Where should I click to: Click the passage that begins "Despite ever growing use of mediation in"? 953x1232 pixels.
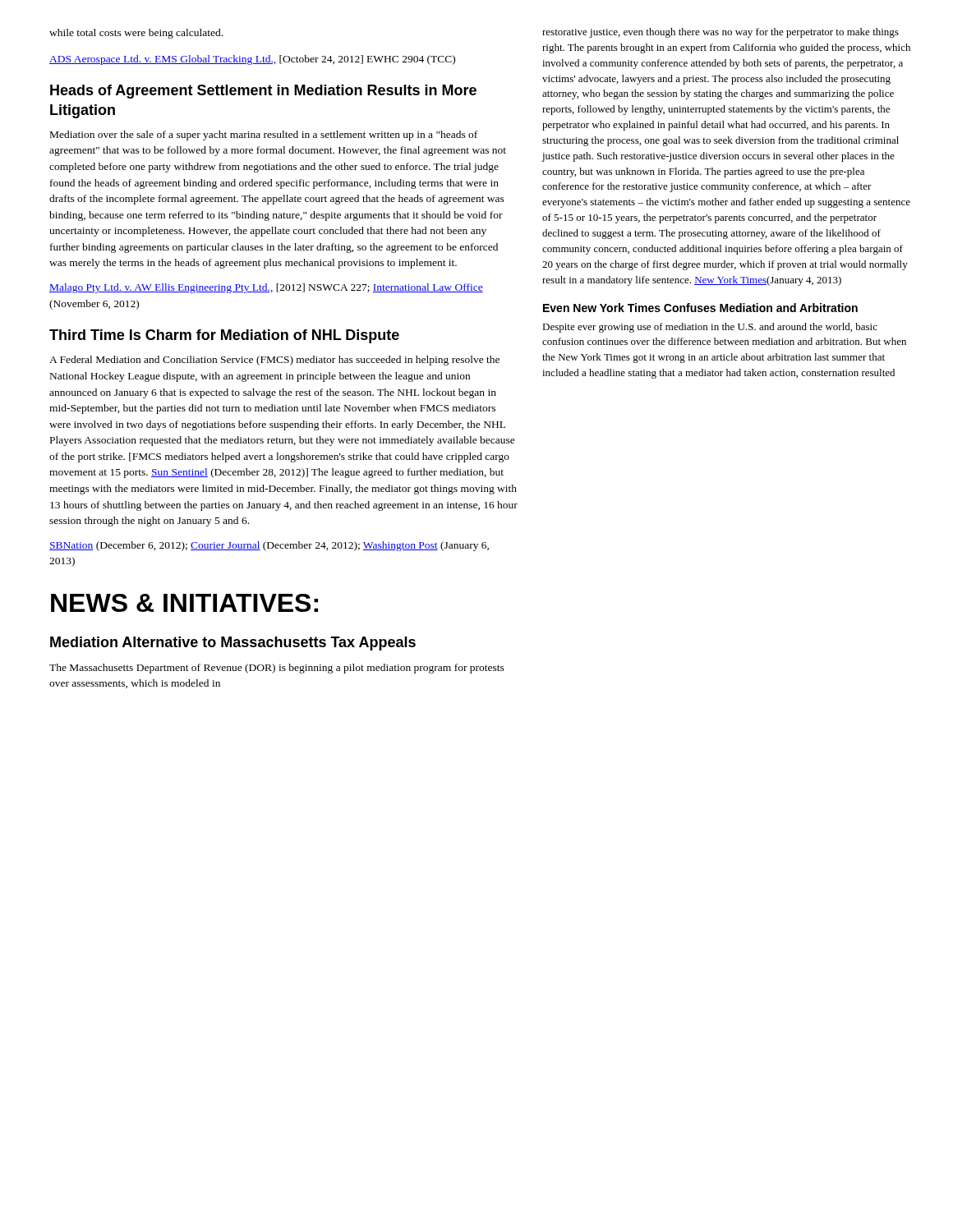click(x=724, y=349)
